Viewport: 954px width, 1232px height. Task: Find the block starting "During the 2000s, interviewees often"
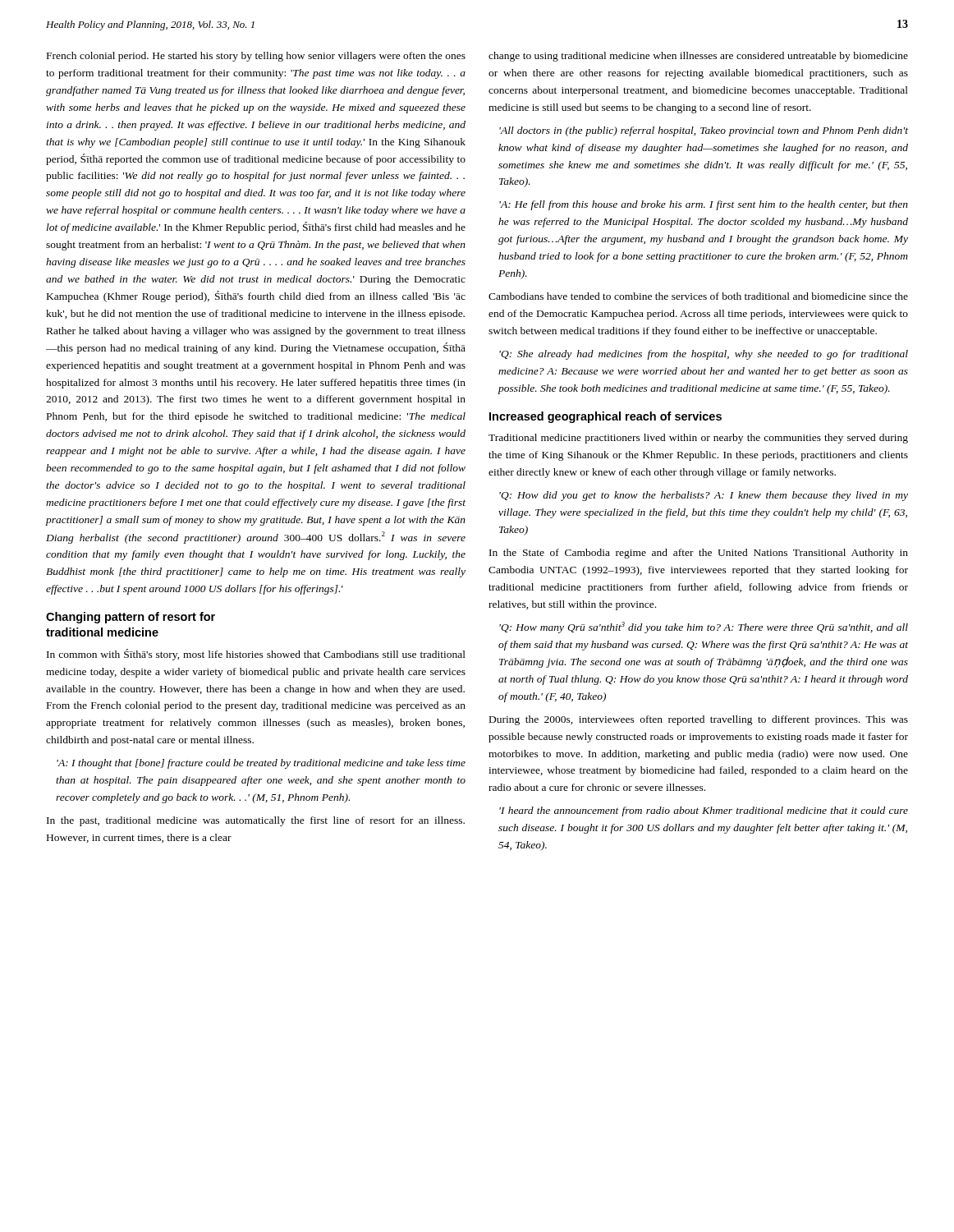point(698,753)
